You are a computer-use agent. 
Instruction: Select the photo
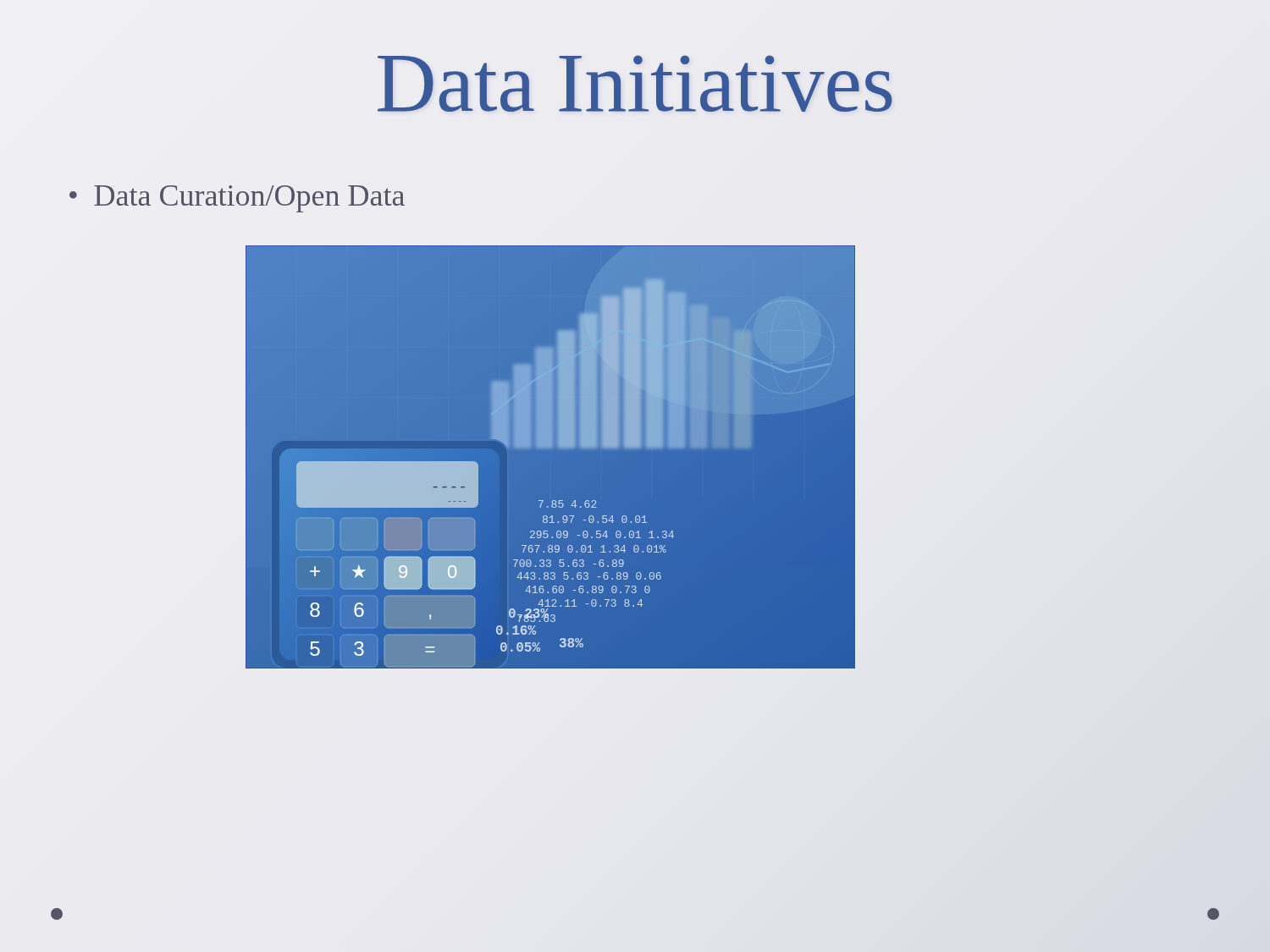[x=550, y=457]
